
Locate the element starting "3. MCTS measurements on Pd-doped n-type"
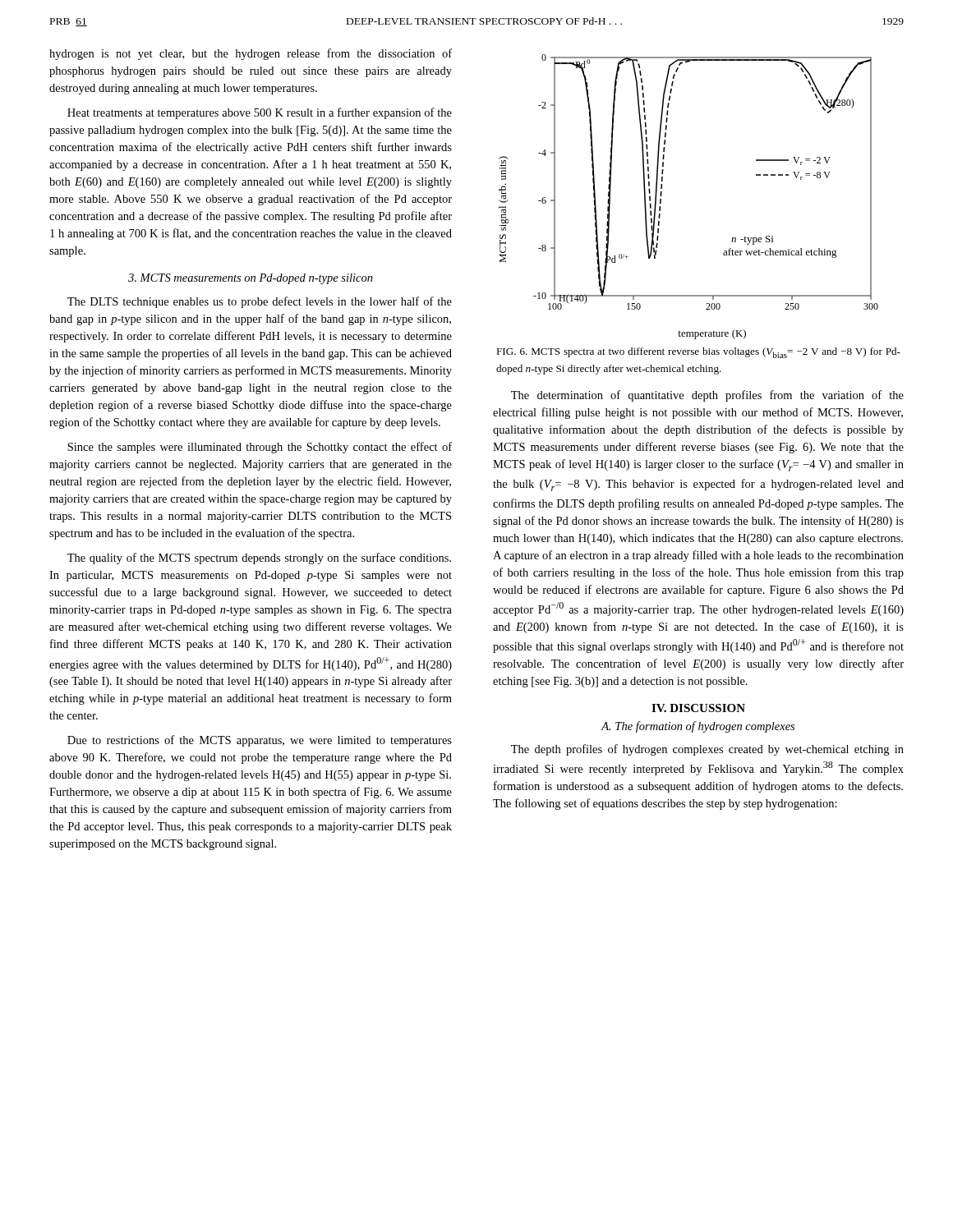point(251,278)
